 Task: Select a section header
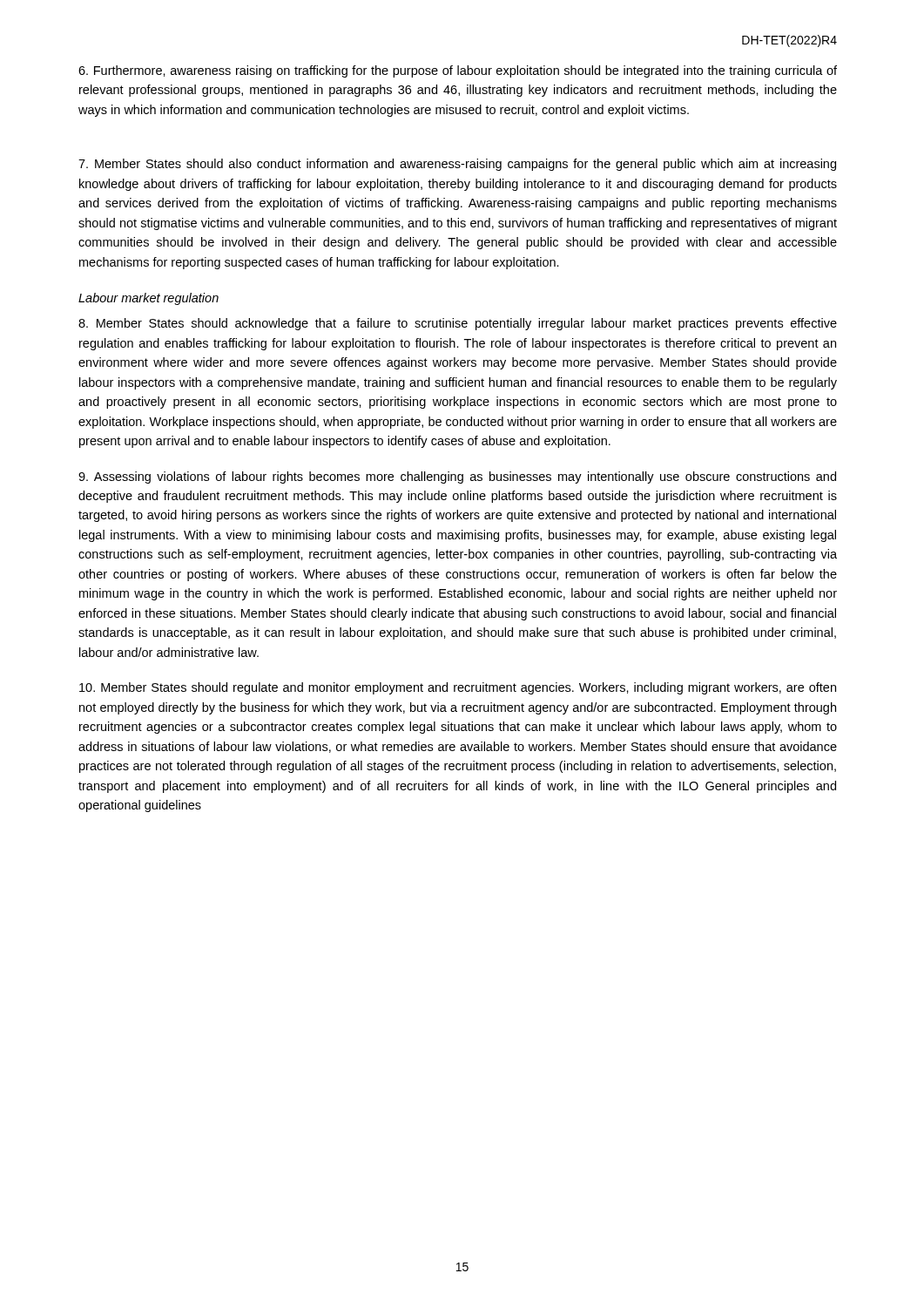tap(149, 298)
